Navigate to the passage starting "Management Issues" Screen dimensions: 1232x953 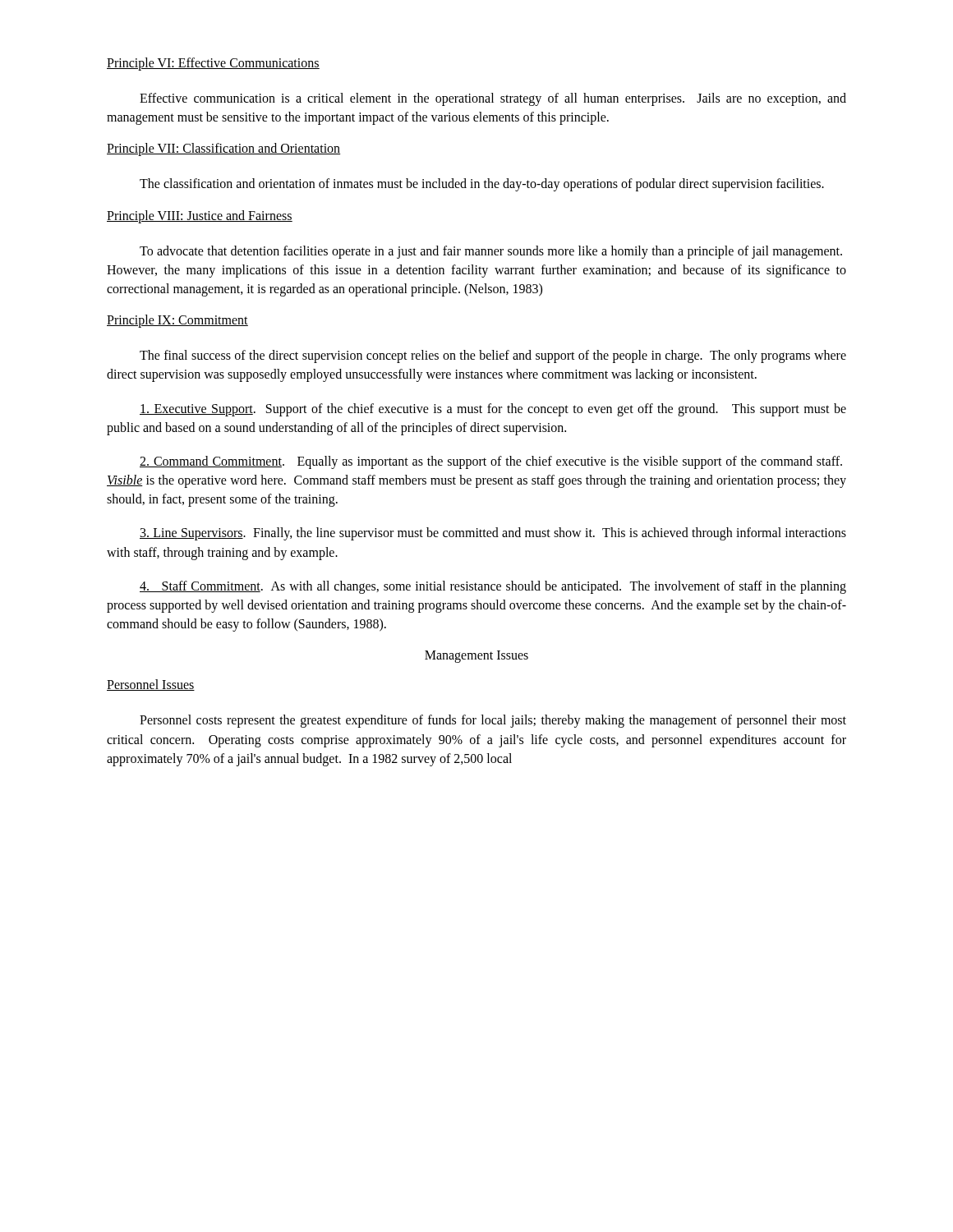(x=476, y=655)
